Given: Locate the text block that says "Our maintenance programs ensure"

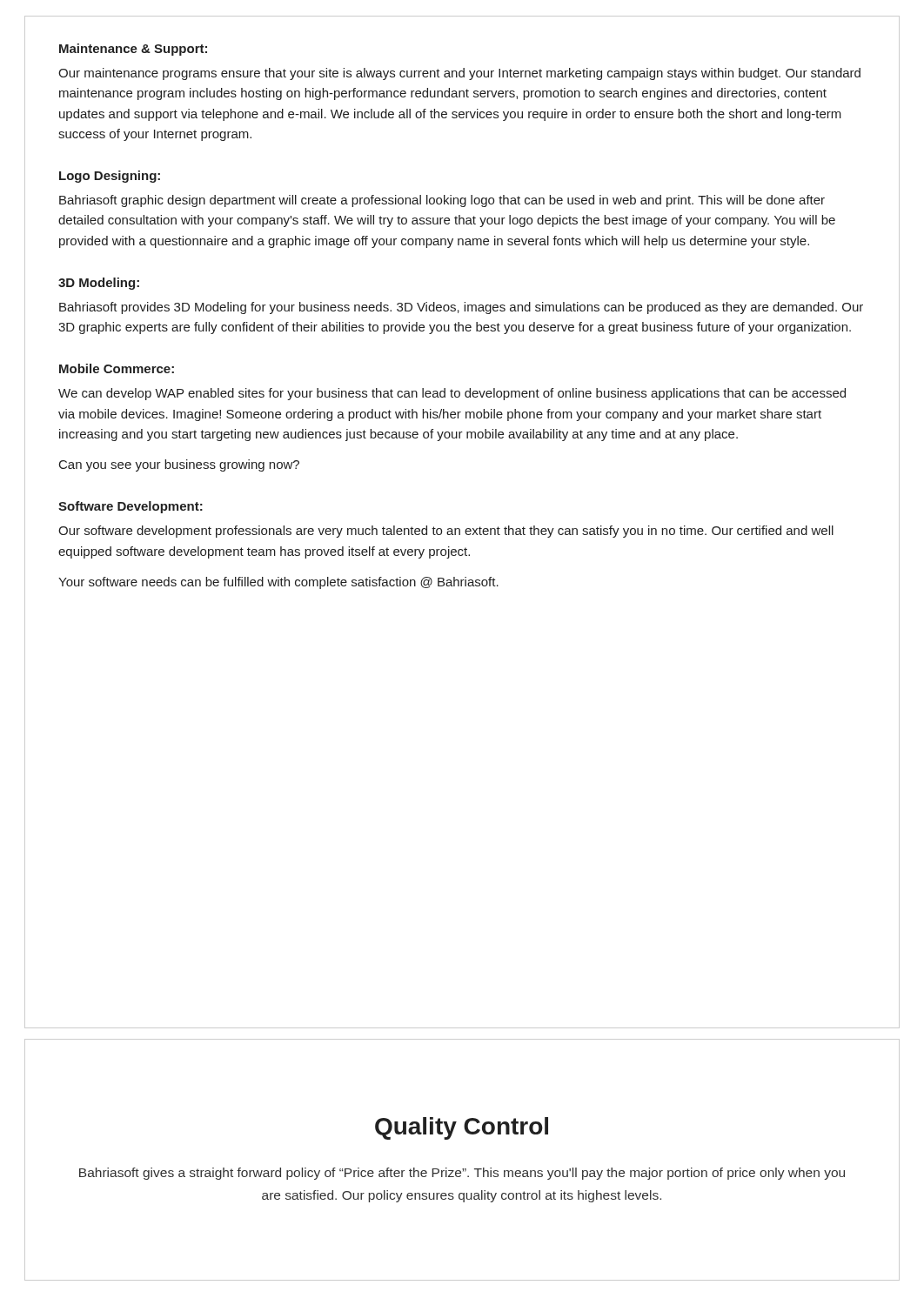Looking at the screenshot, I should [x=460, y=103].
